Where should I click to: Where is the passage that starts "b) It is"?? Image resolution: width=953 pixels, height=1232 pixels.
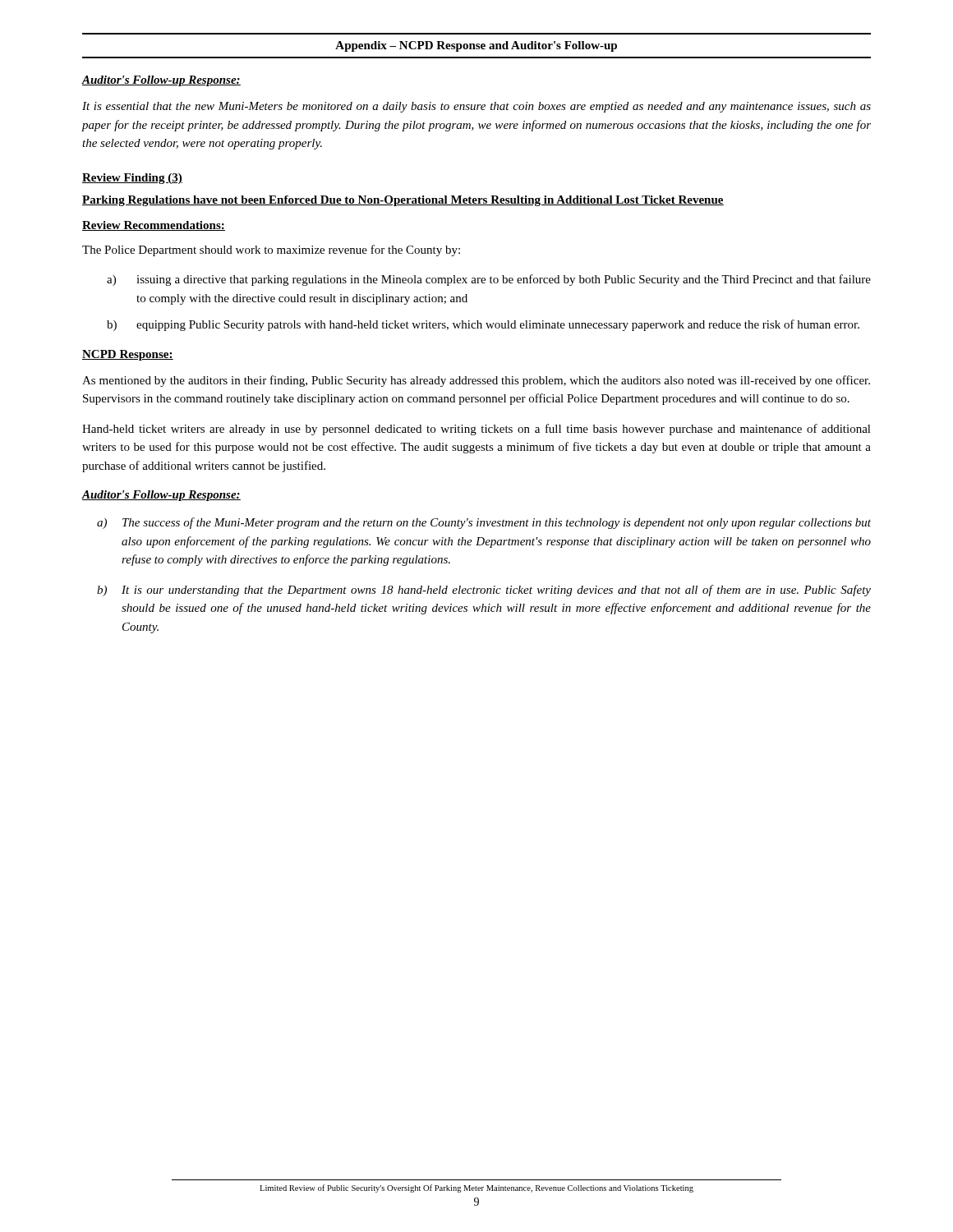476,608
